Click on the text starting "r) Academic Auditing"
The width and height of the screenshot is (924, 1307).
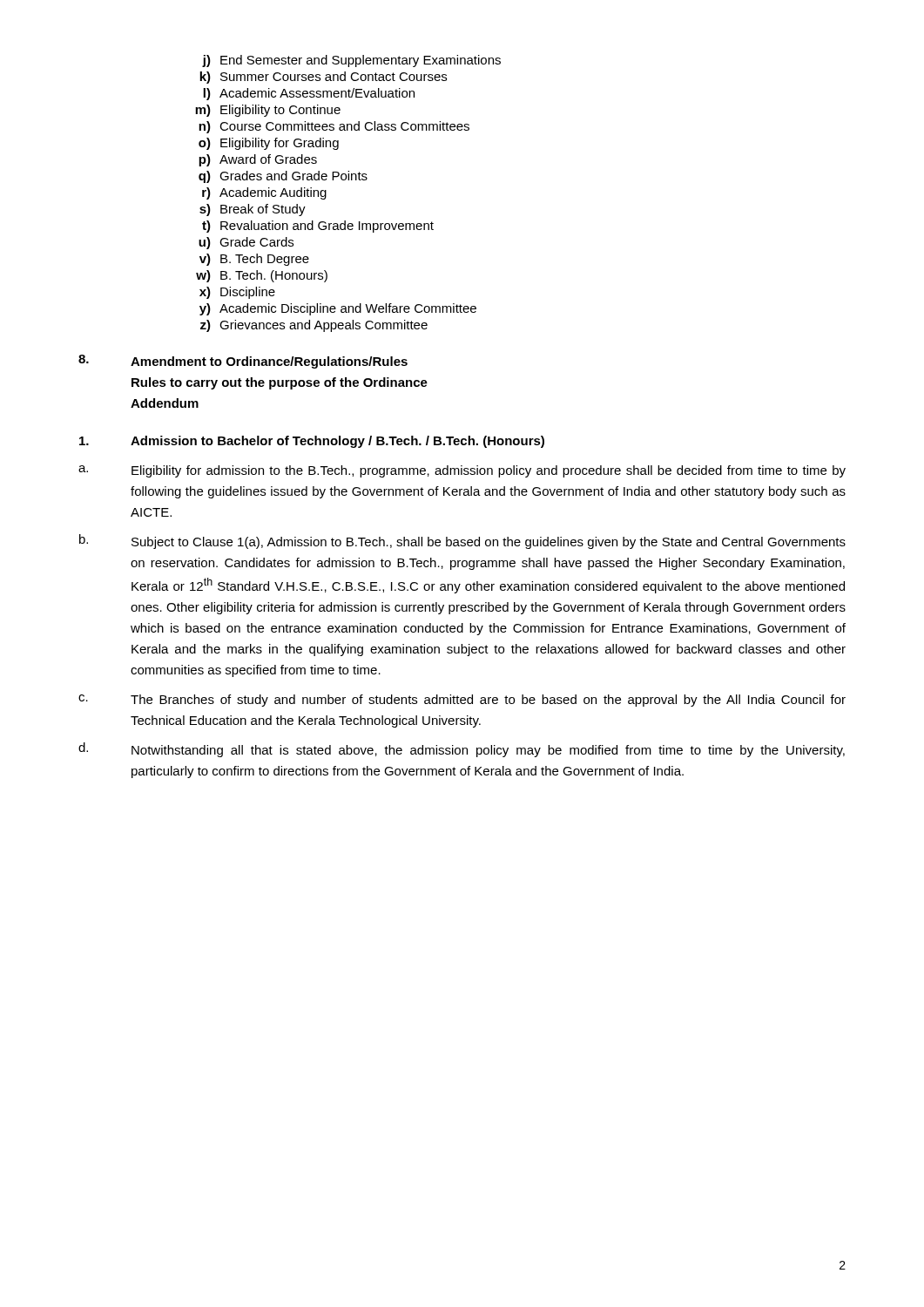(264, 193)
